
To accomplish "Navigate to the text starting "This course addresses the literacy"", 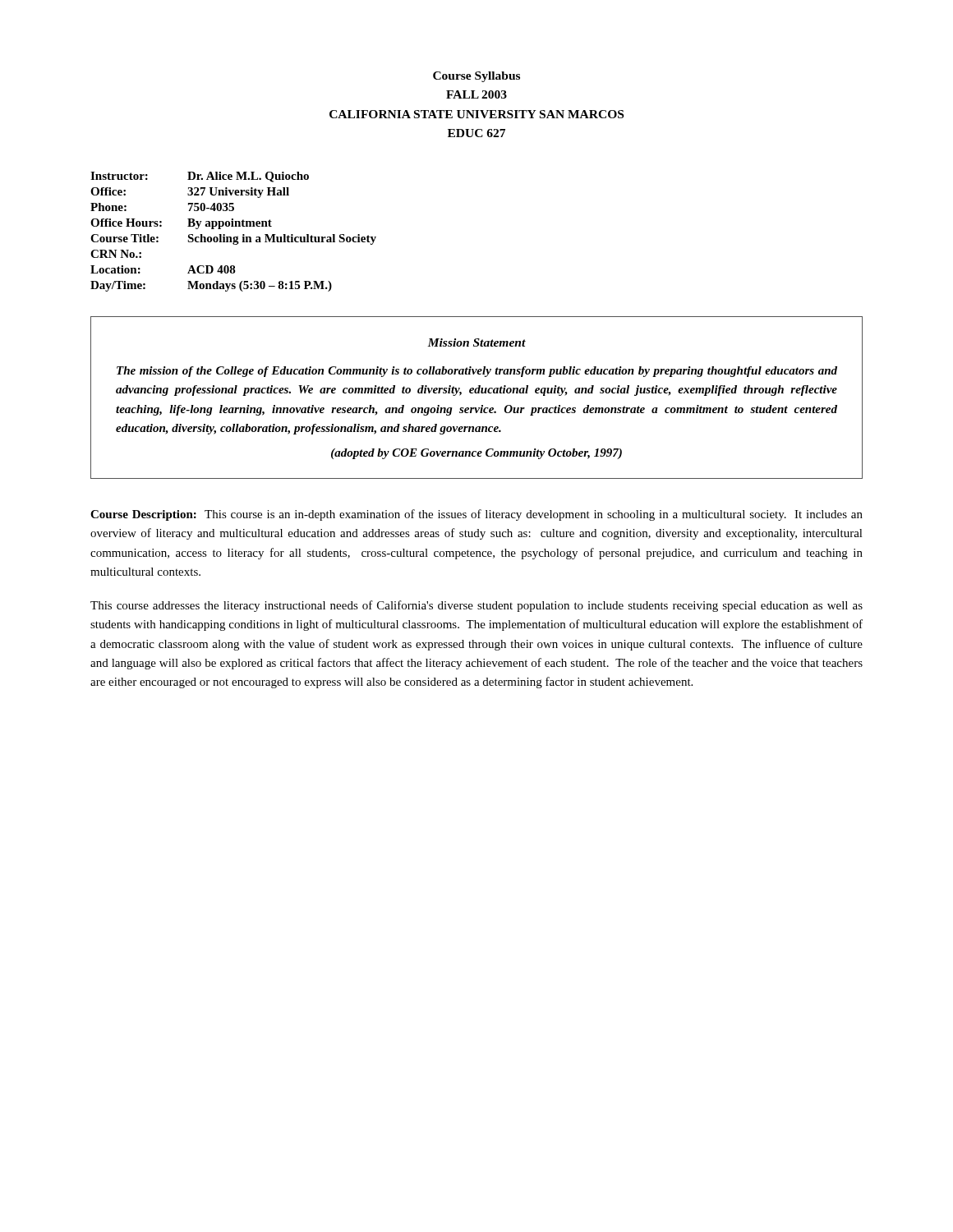I will (x=476, y=644).
